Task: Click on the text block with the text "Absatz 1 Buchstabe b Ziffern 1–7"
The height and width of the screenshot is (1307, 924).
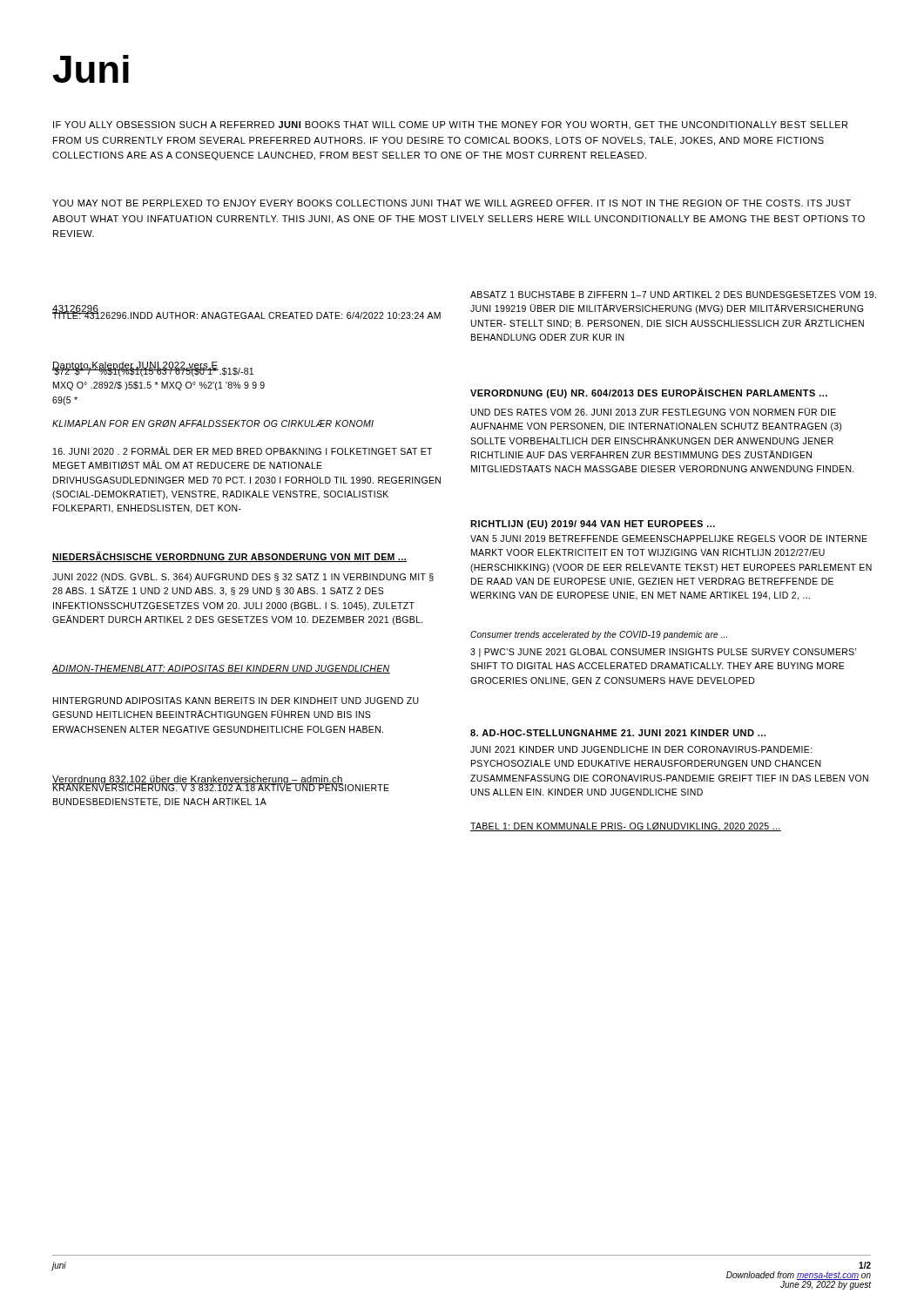Action: 674,316
